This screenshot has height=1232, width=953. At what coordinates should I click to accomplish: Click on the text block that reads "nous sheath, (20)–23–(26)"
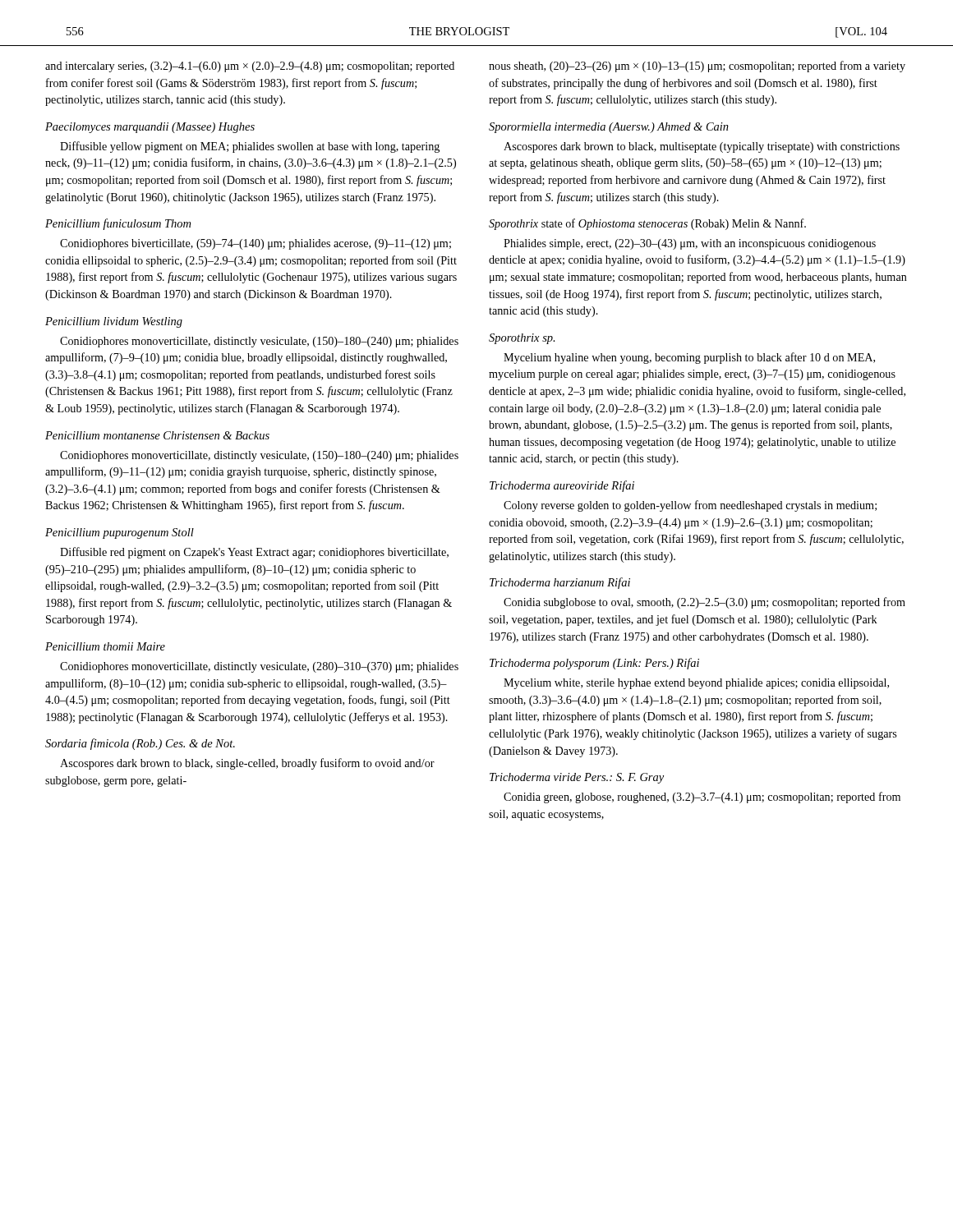coord(698,83)
